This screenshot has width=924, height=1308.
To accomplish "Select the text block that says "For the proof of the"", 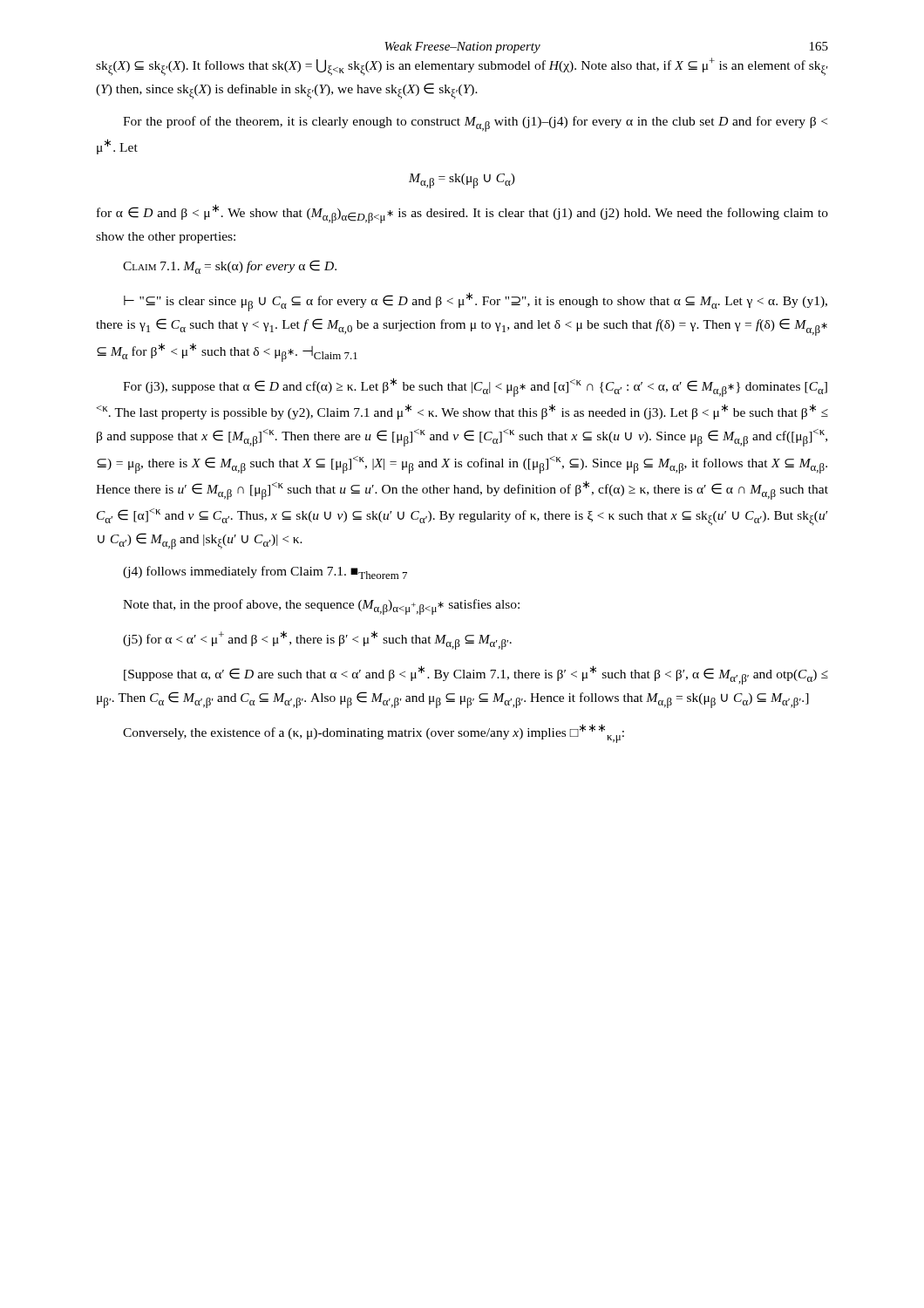I will [x=462, y=135].
